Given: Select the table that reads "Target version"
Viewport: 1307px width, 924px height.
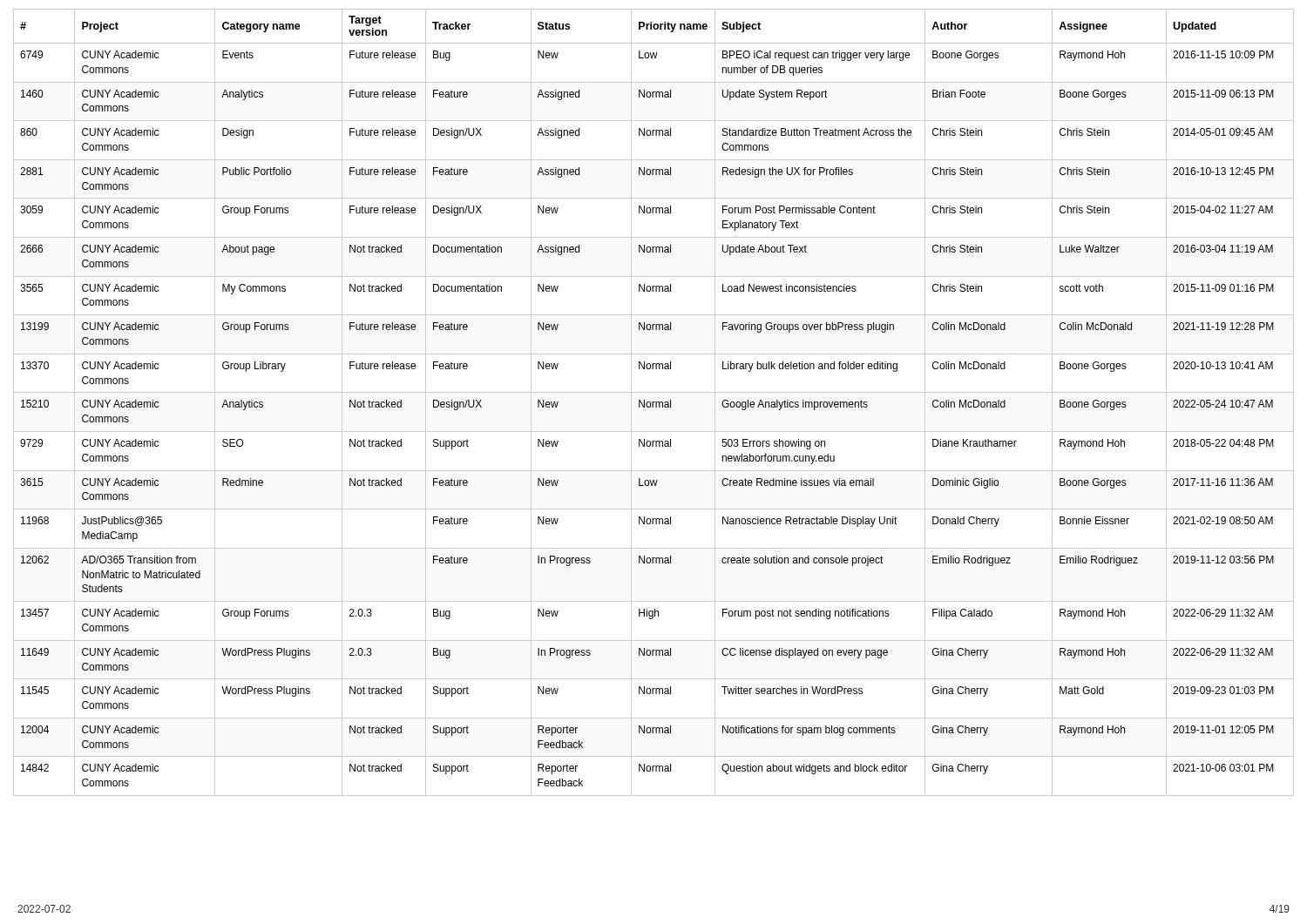Looking at the screenshot, I should [654, 402].
